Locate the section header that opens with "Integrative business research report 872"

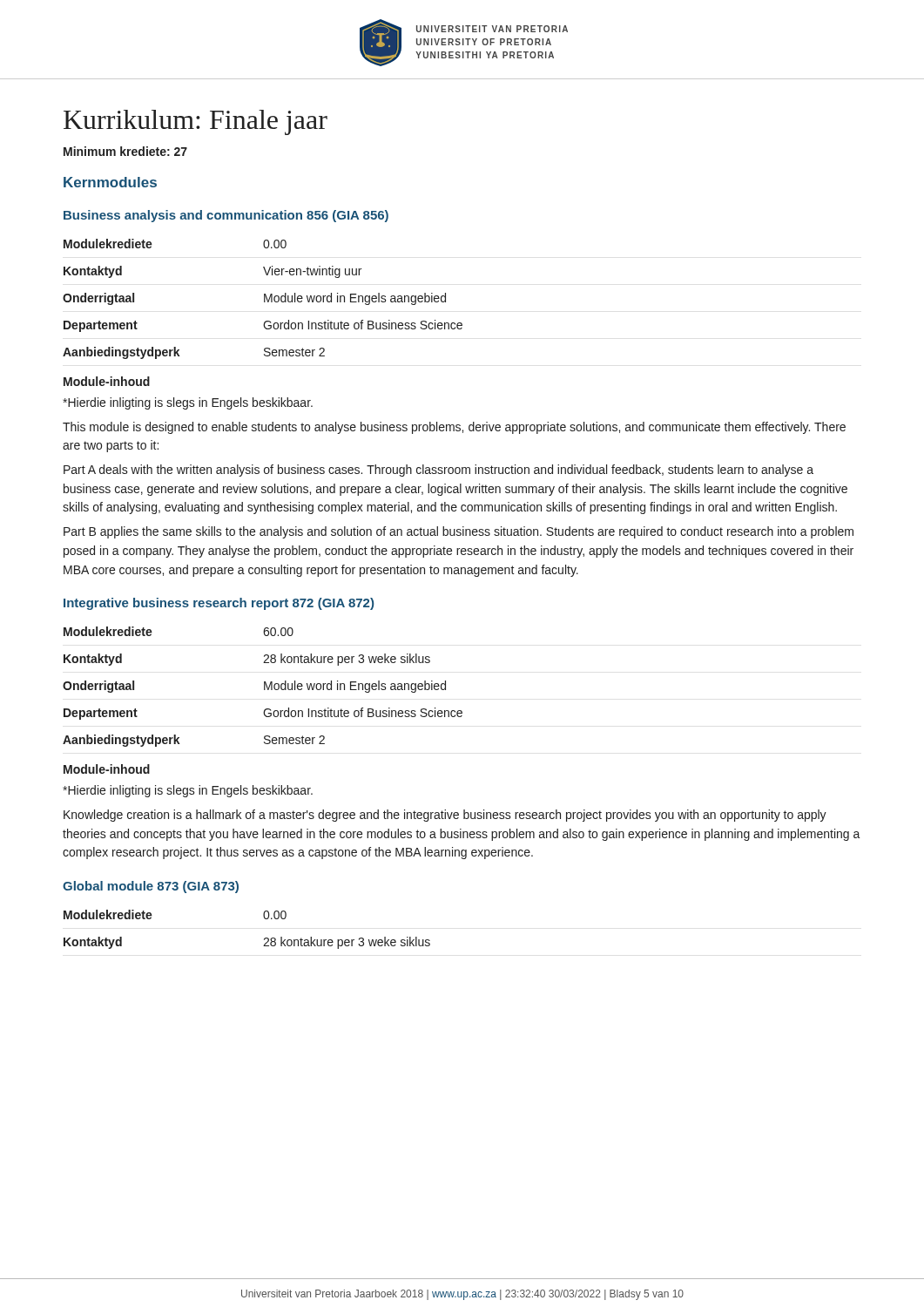click(x=219, y=604)
